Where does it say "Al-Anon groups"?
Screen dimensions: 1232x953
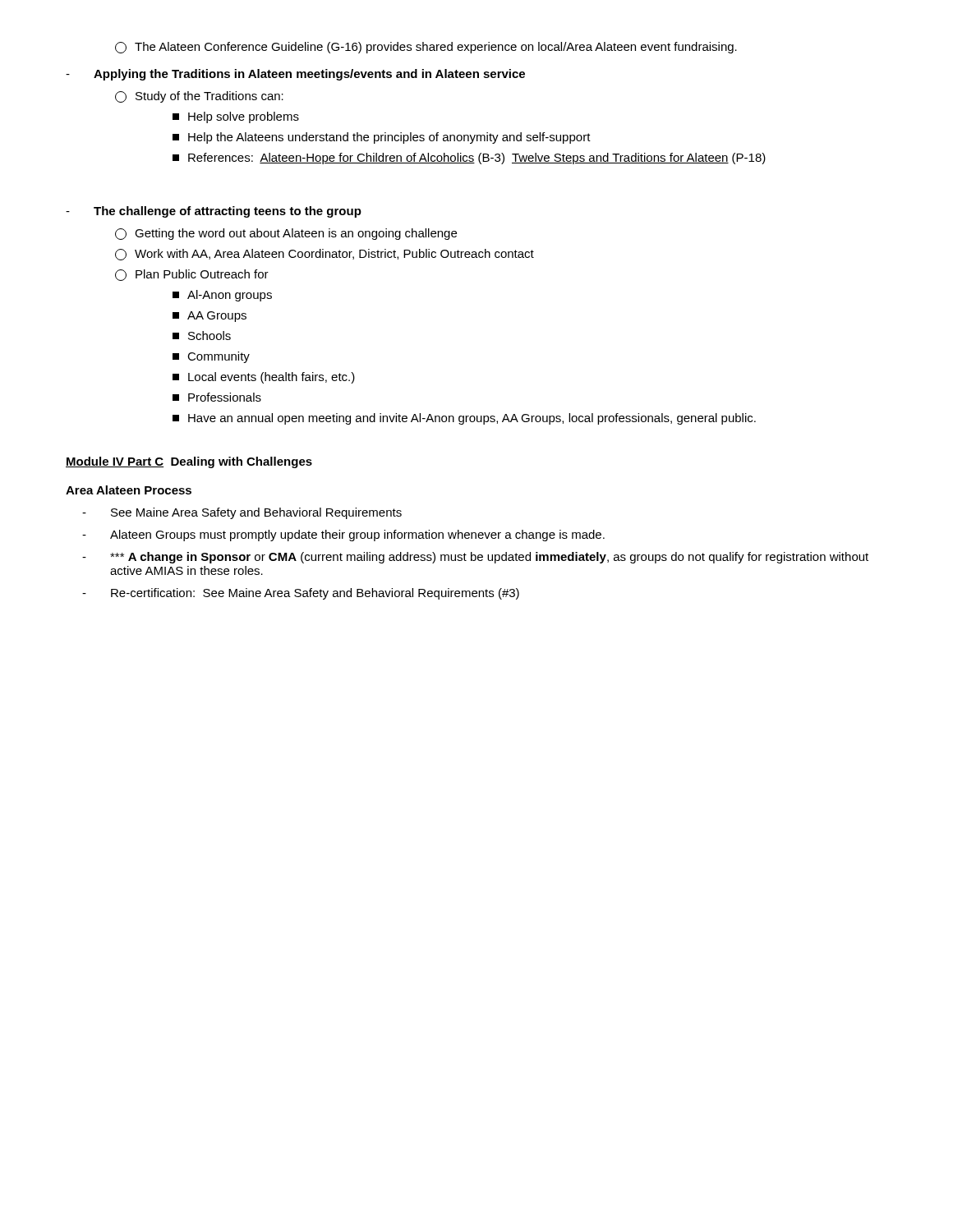coord(222,294)
